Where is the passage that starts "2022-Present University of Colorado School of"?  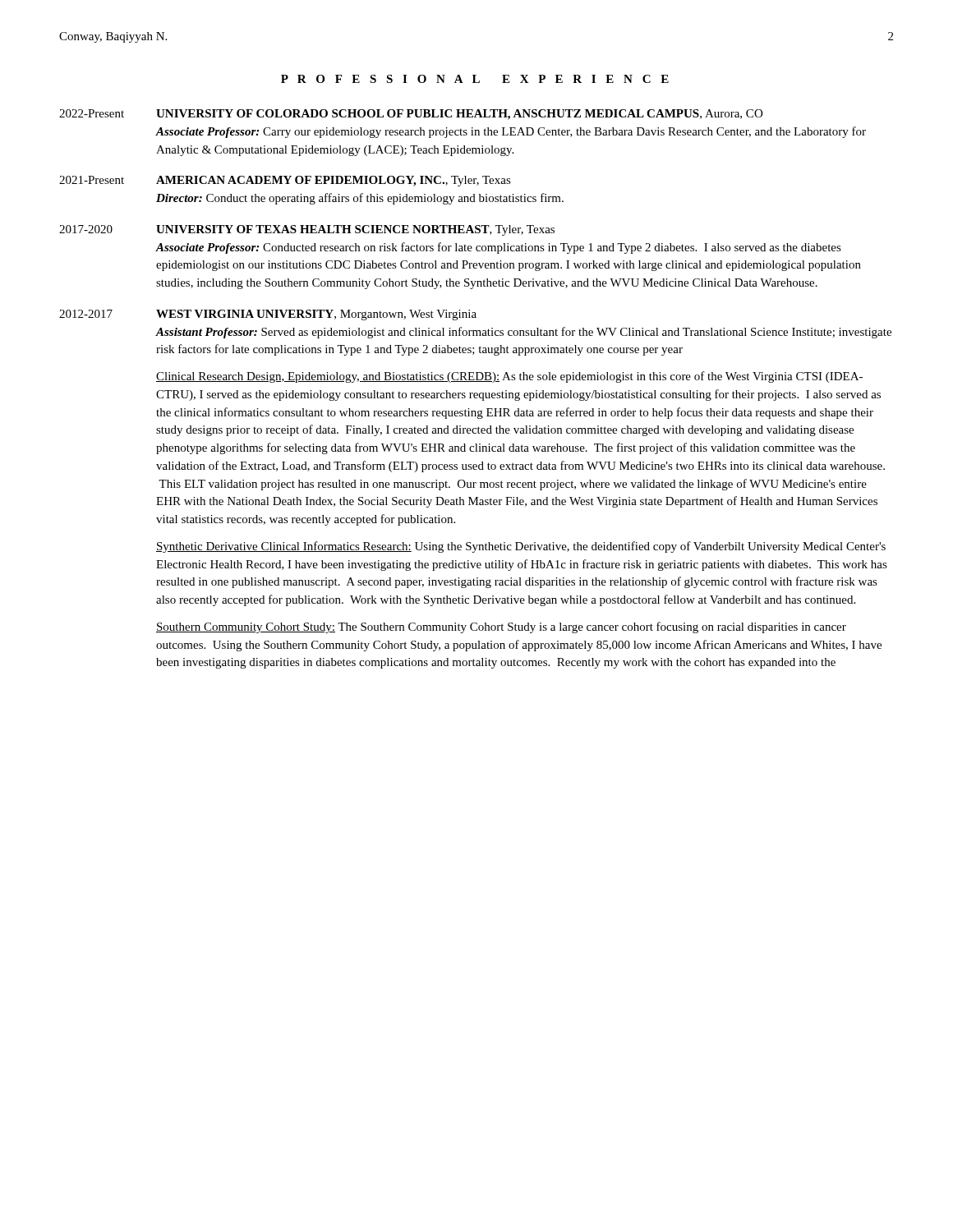pos(476,132)
